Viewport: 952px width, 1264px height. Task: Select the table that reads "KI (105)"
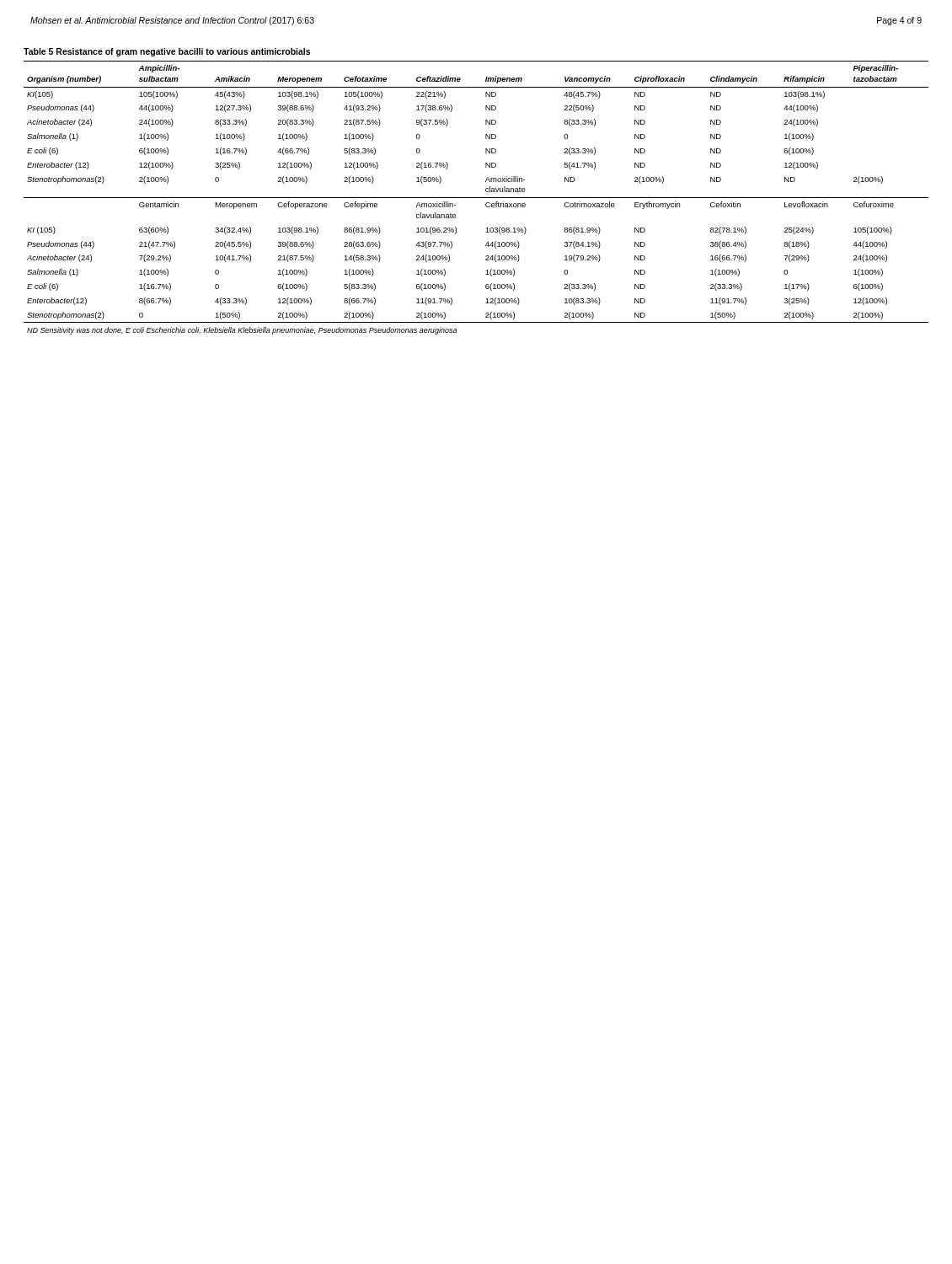[476, 192]
